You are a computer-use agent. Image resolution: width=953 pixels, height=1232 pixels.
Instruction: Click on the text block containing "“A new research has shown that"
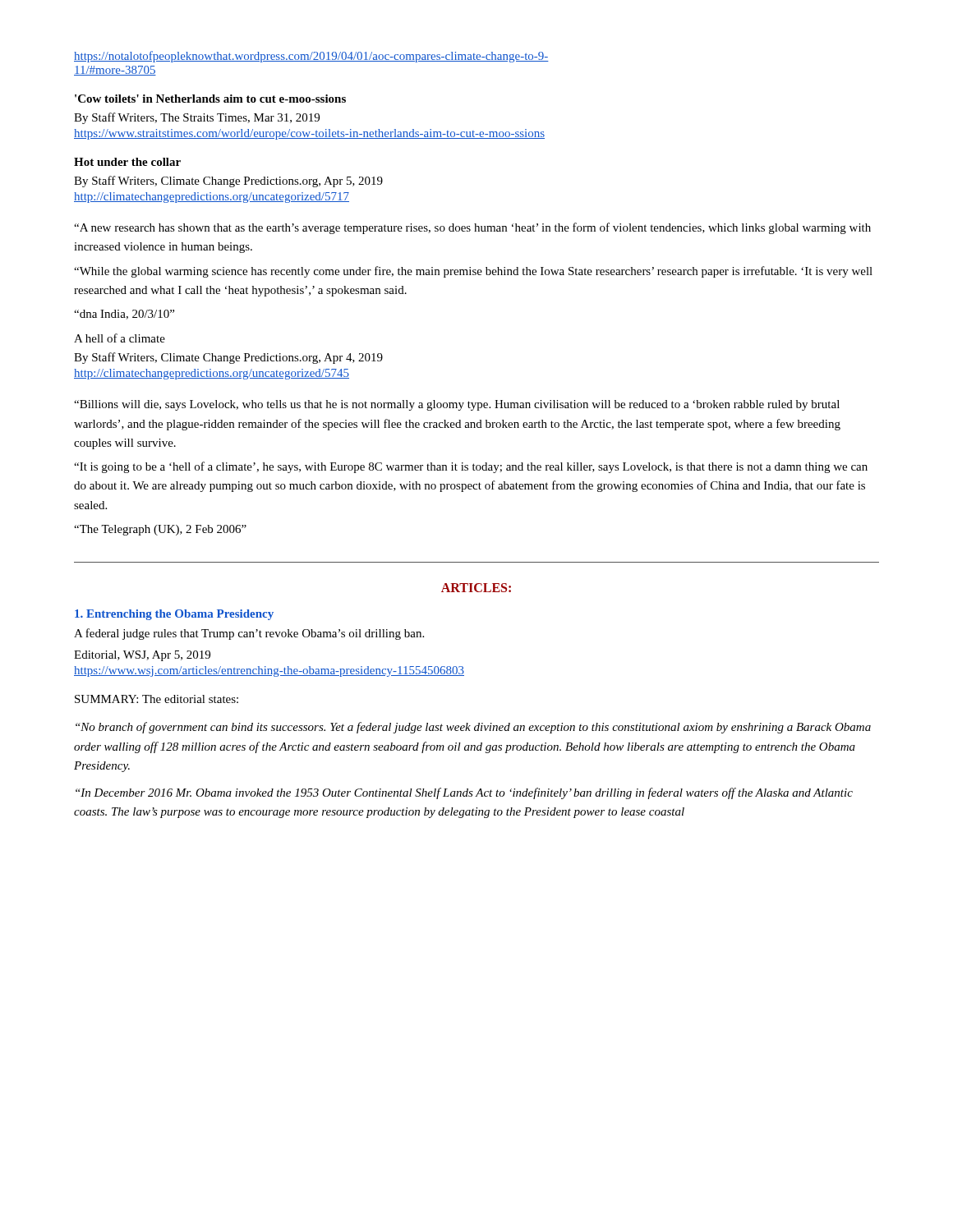point(472,237)
